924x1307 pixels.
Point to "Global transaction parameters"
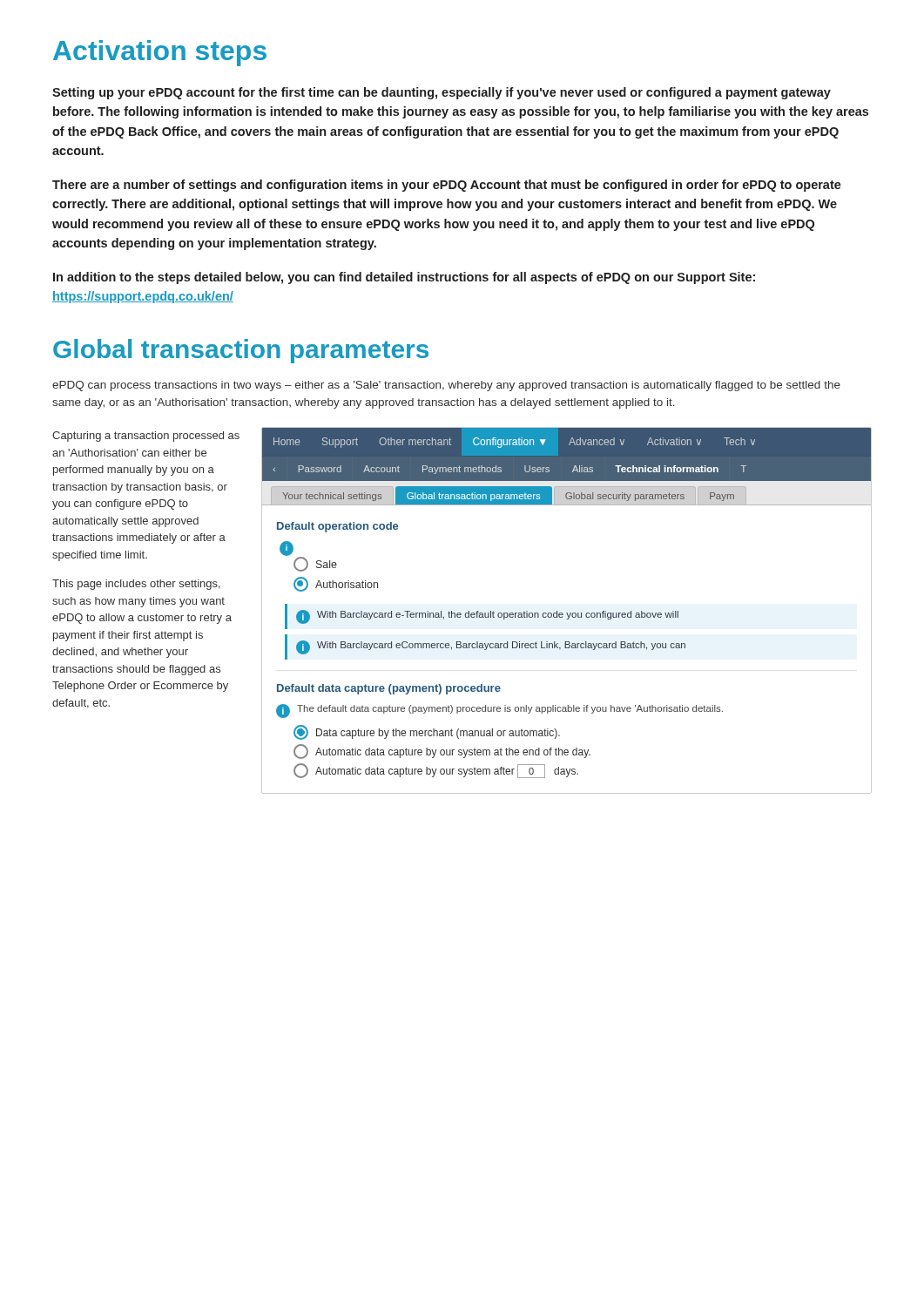click(x=241, y=351)
